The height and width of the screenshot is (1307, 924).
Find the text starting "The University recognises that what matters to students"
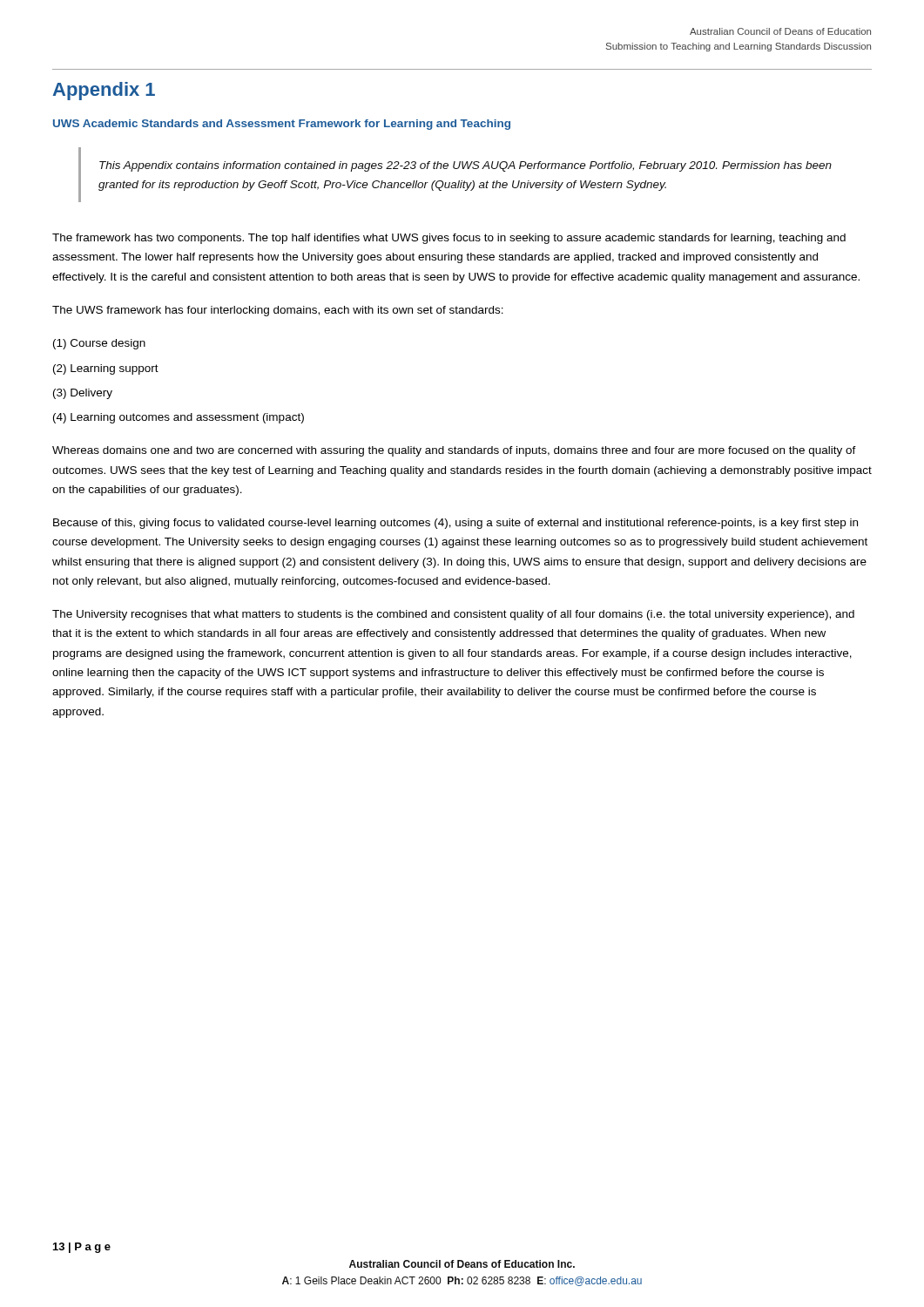click(x=453, y=663)
